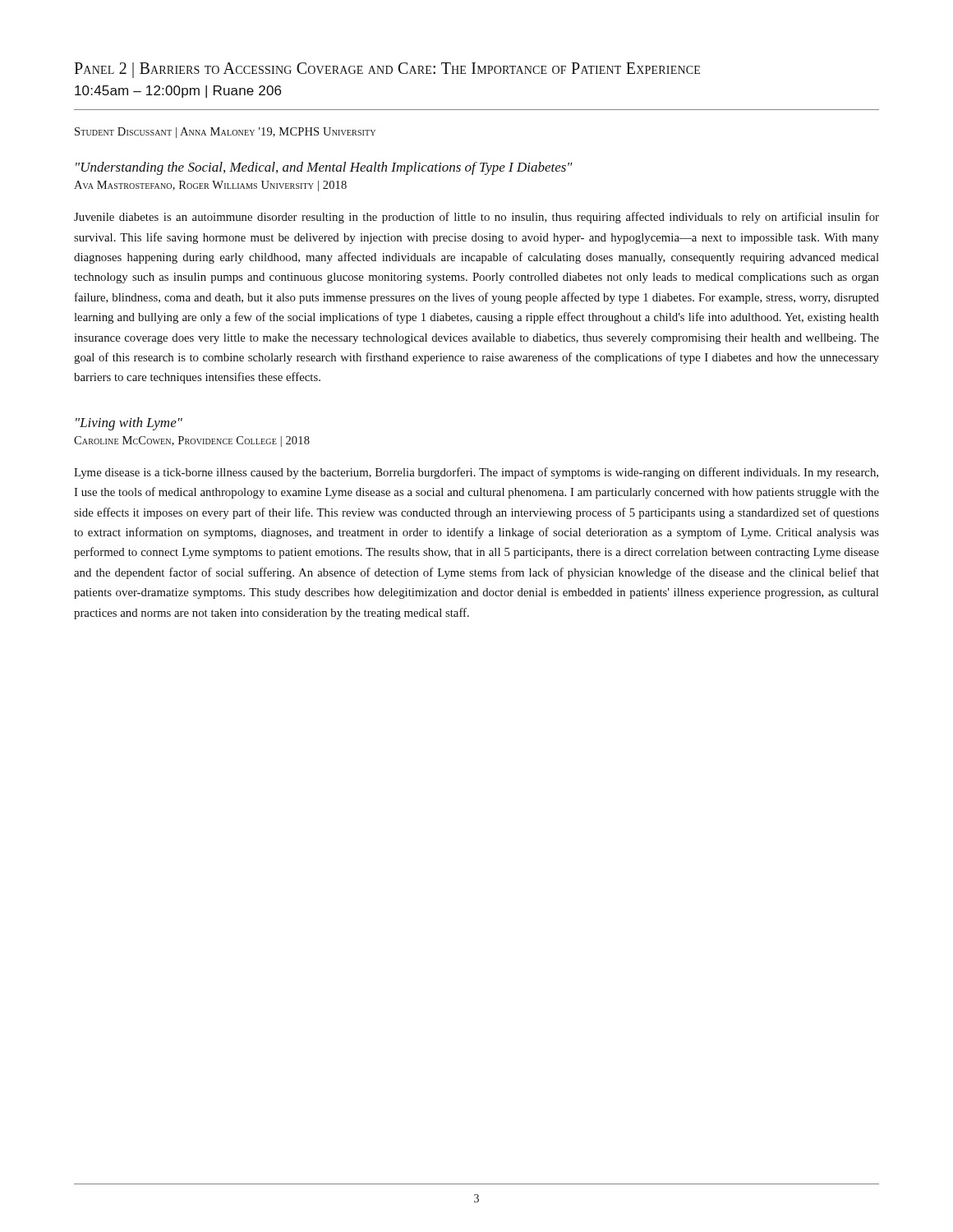Find the block starting "Caroline McCowen, Providence College"
This screenshot has width=953, height=1232.
tap(192, 440)
